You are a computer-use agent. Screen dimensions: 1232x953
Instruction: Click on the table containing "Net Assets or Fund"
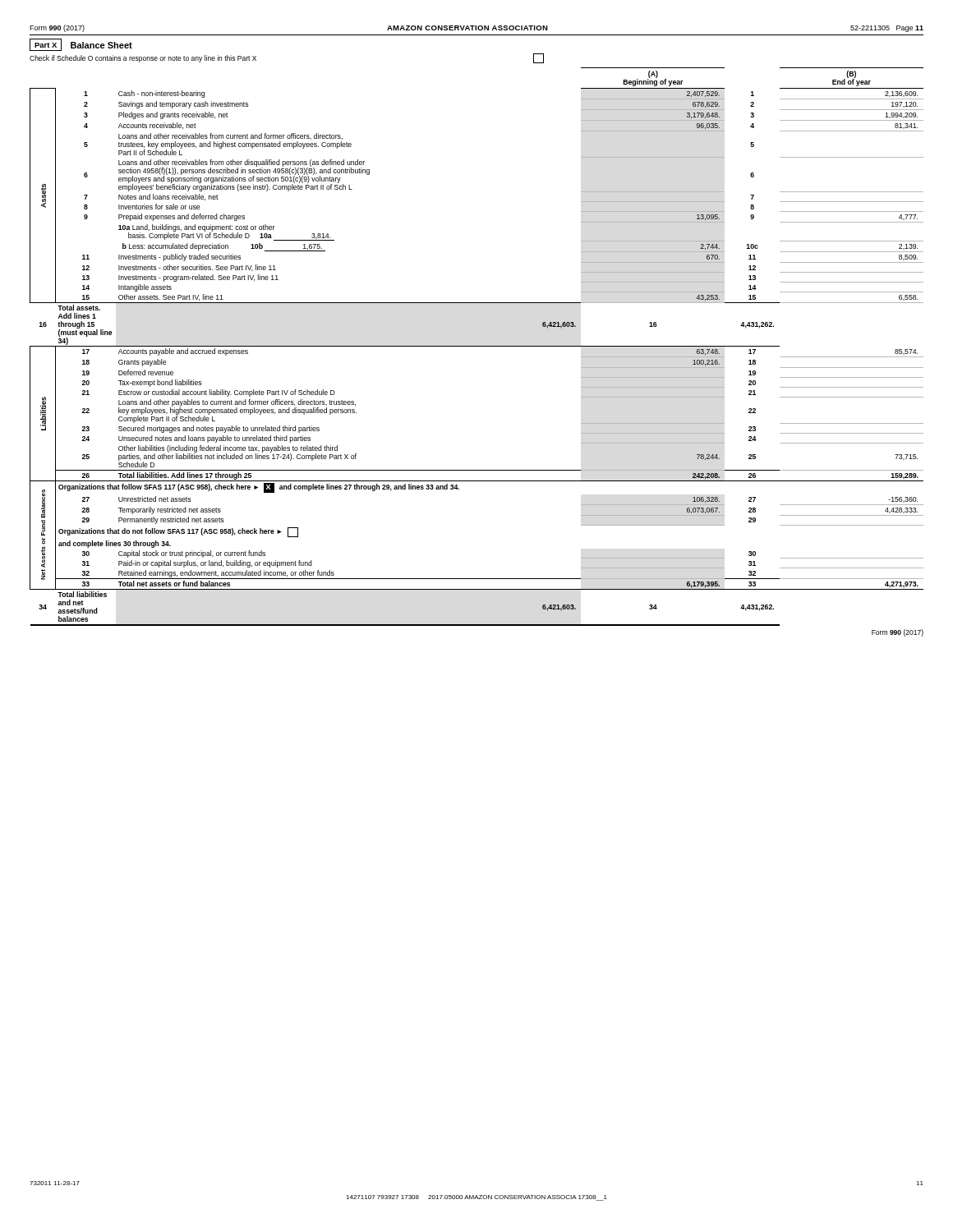(x=476, y=346)
